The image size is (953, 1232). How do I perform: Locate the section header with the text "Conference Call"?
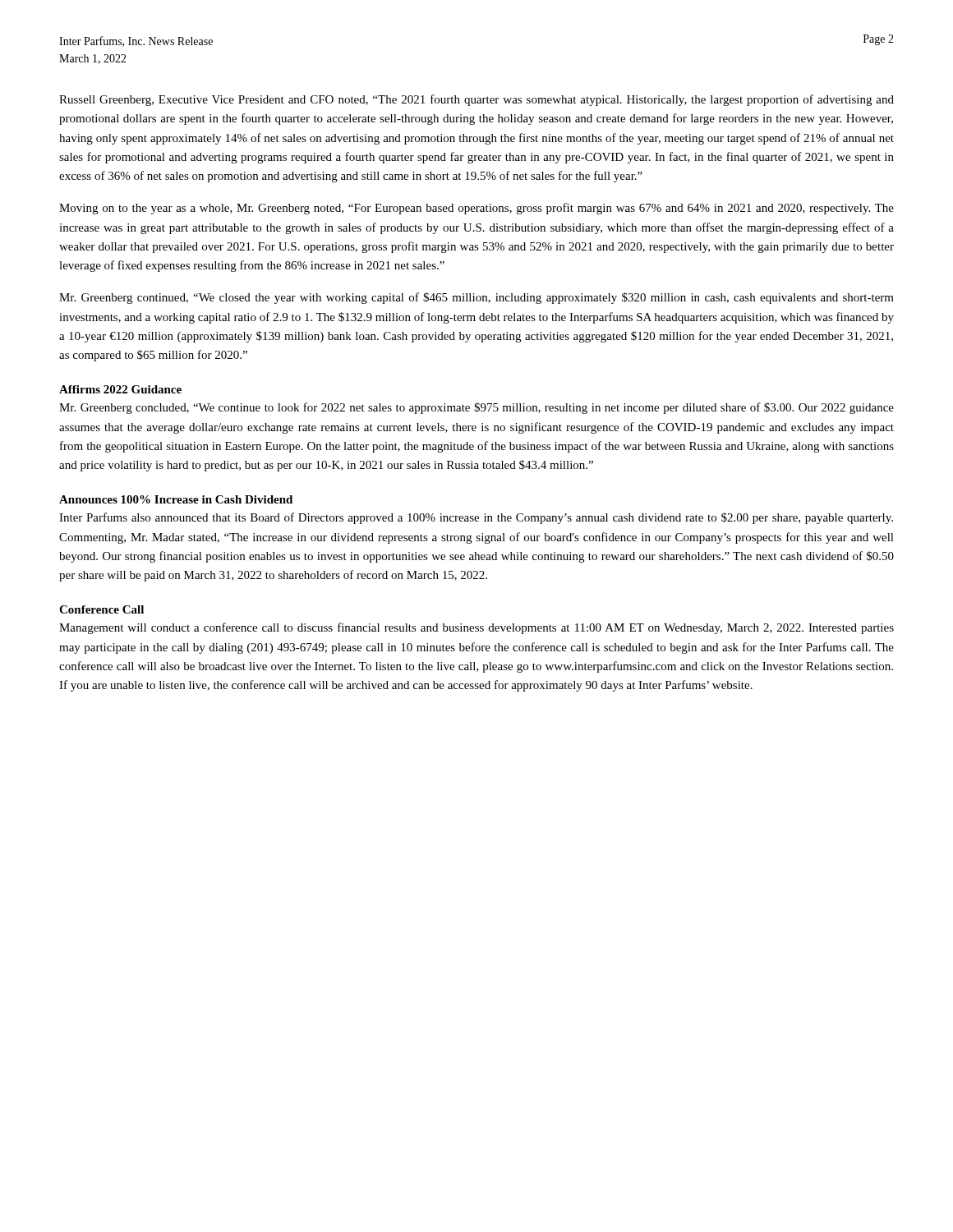pos(102,610)
